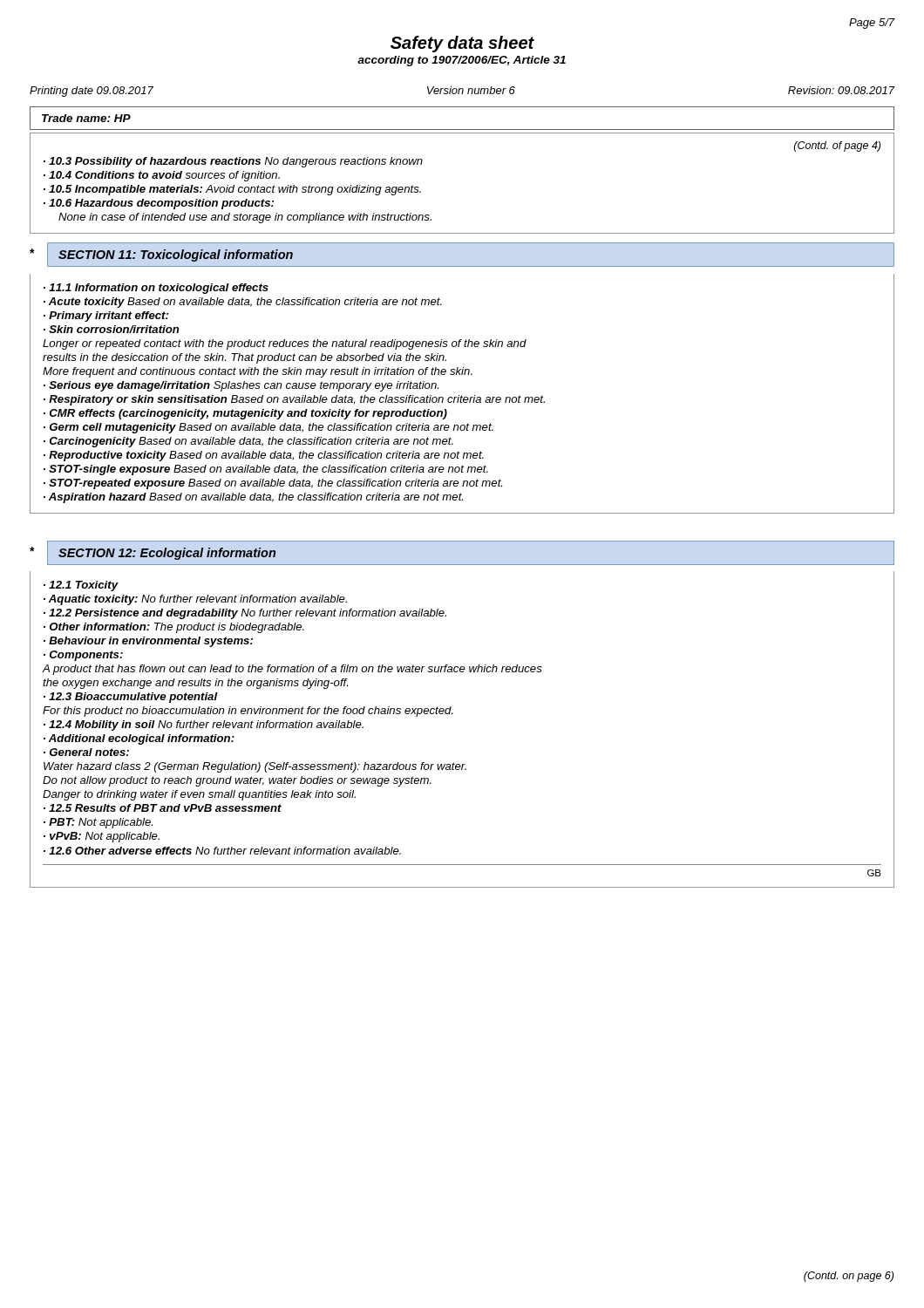Click on the text starting "· 11.1 Information on toxicological effects"
This screenshot has width=924, height=1308.
pos(156,287)
